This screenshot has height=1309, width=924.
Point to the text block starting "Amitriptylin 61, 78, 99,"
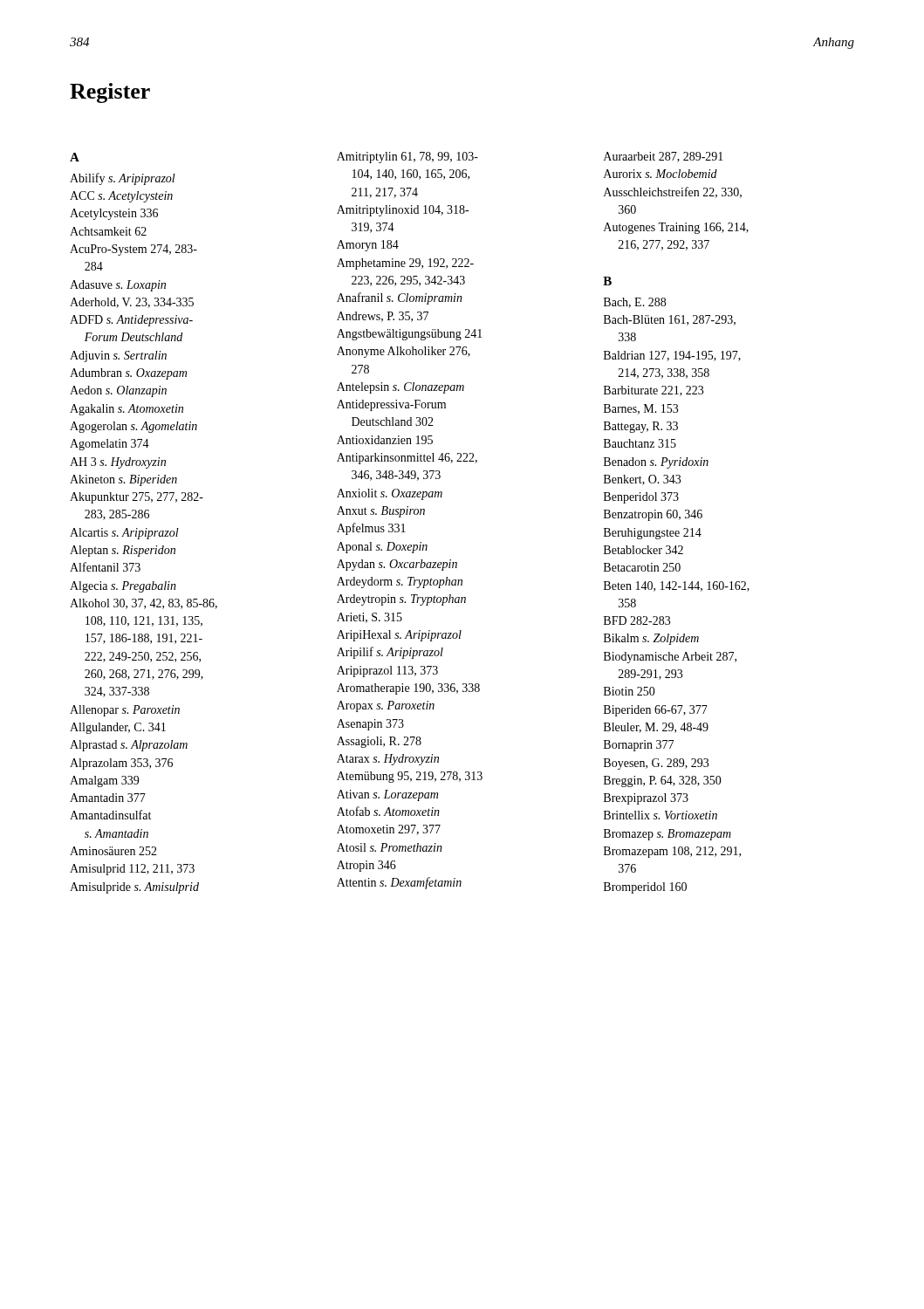(407, 158)
